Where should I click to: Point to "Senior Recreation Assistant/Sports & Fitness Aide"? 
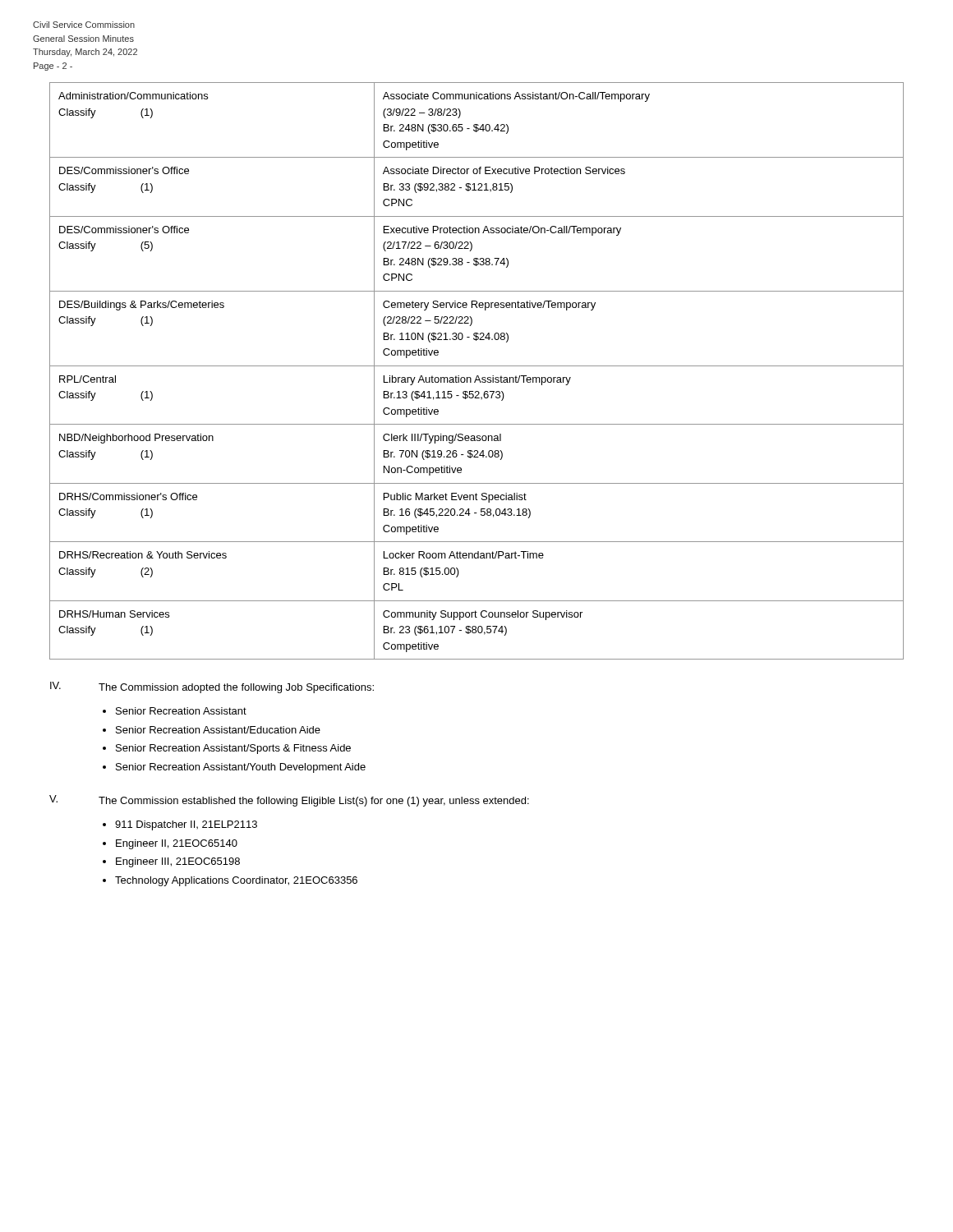(x=233, y=748)
